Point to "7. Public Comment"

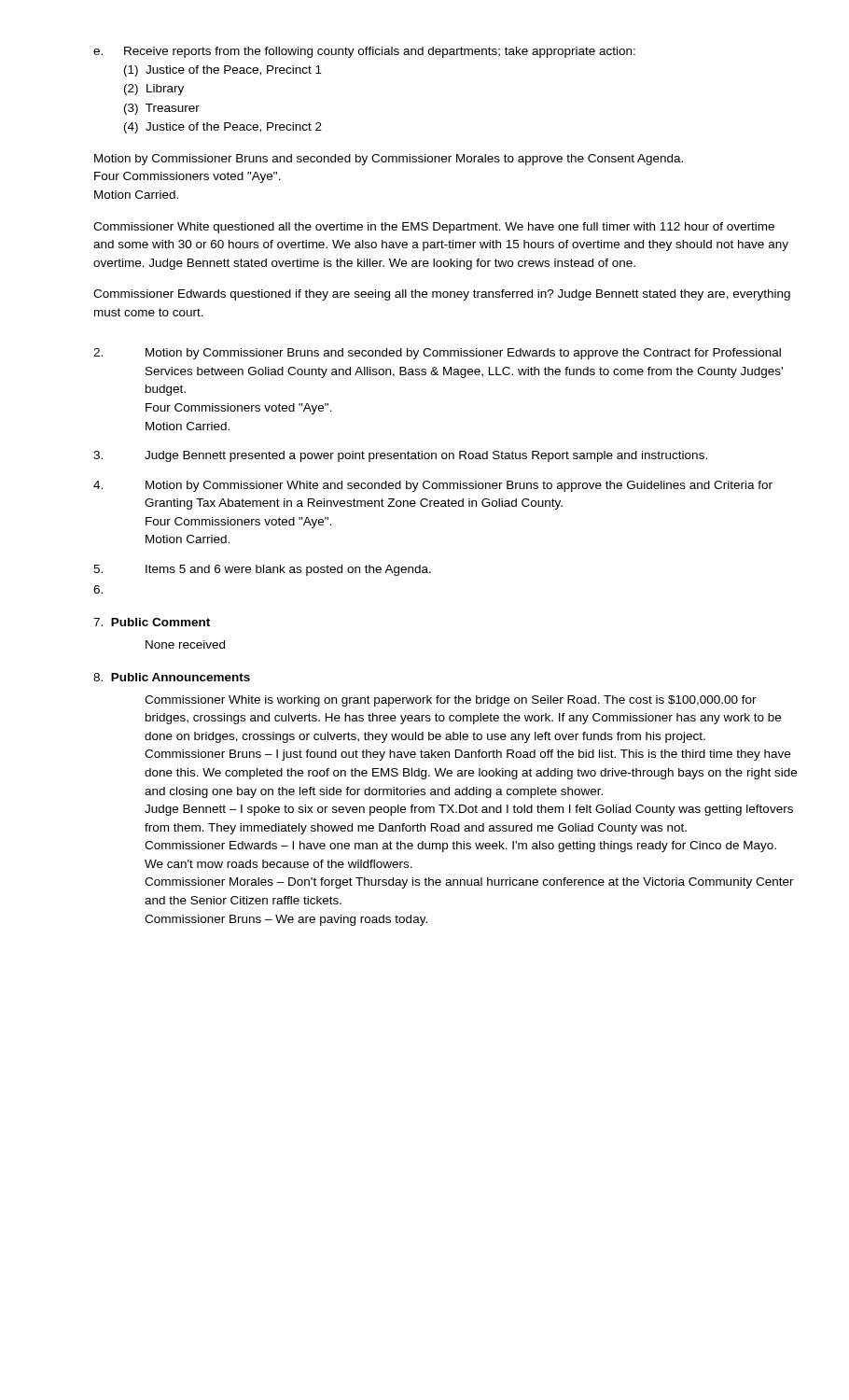click(152, 622)
